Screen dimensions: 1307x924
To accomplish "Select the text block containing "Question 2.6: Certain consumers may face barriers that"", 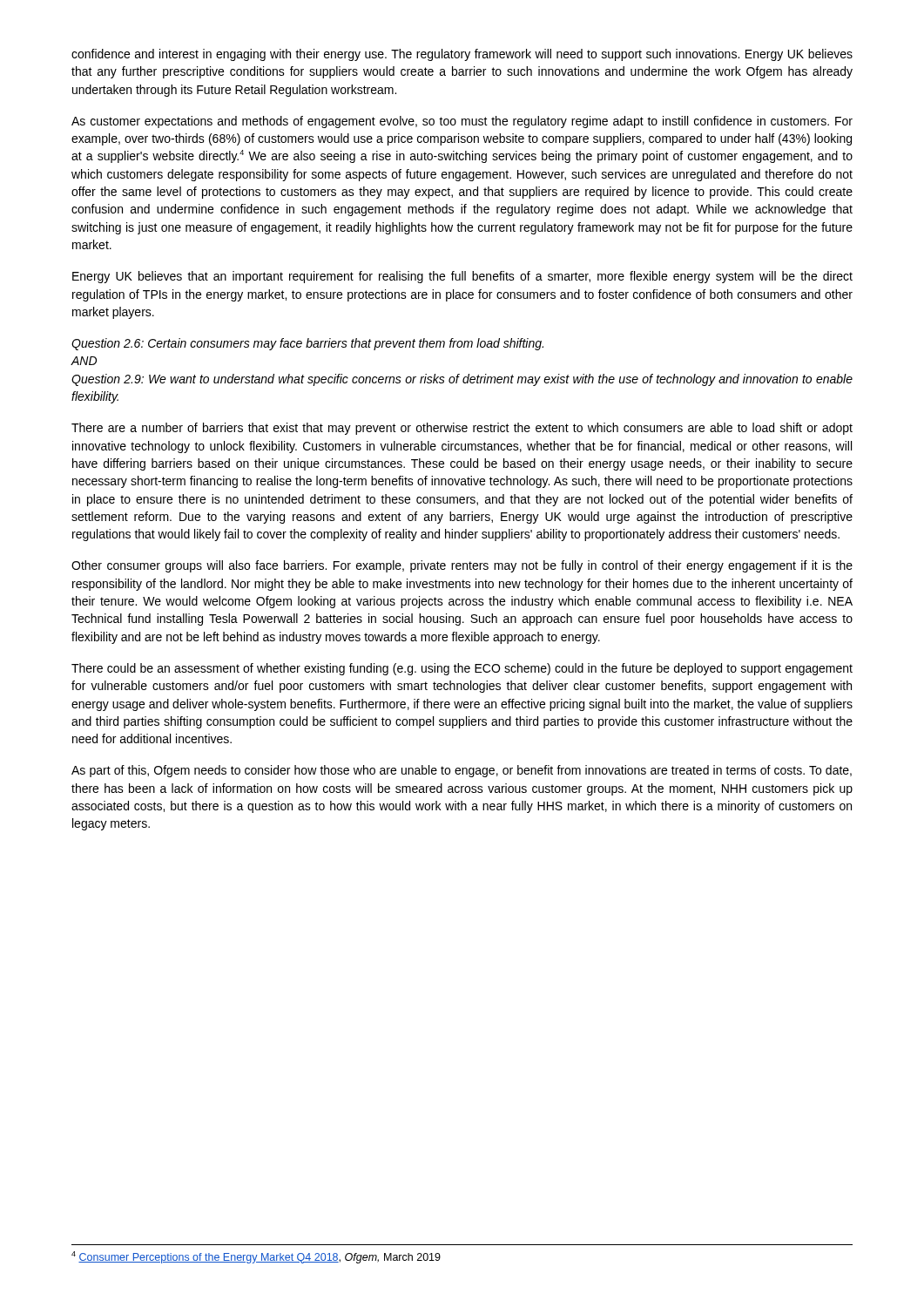I will (462, 370).
